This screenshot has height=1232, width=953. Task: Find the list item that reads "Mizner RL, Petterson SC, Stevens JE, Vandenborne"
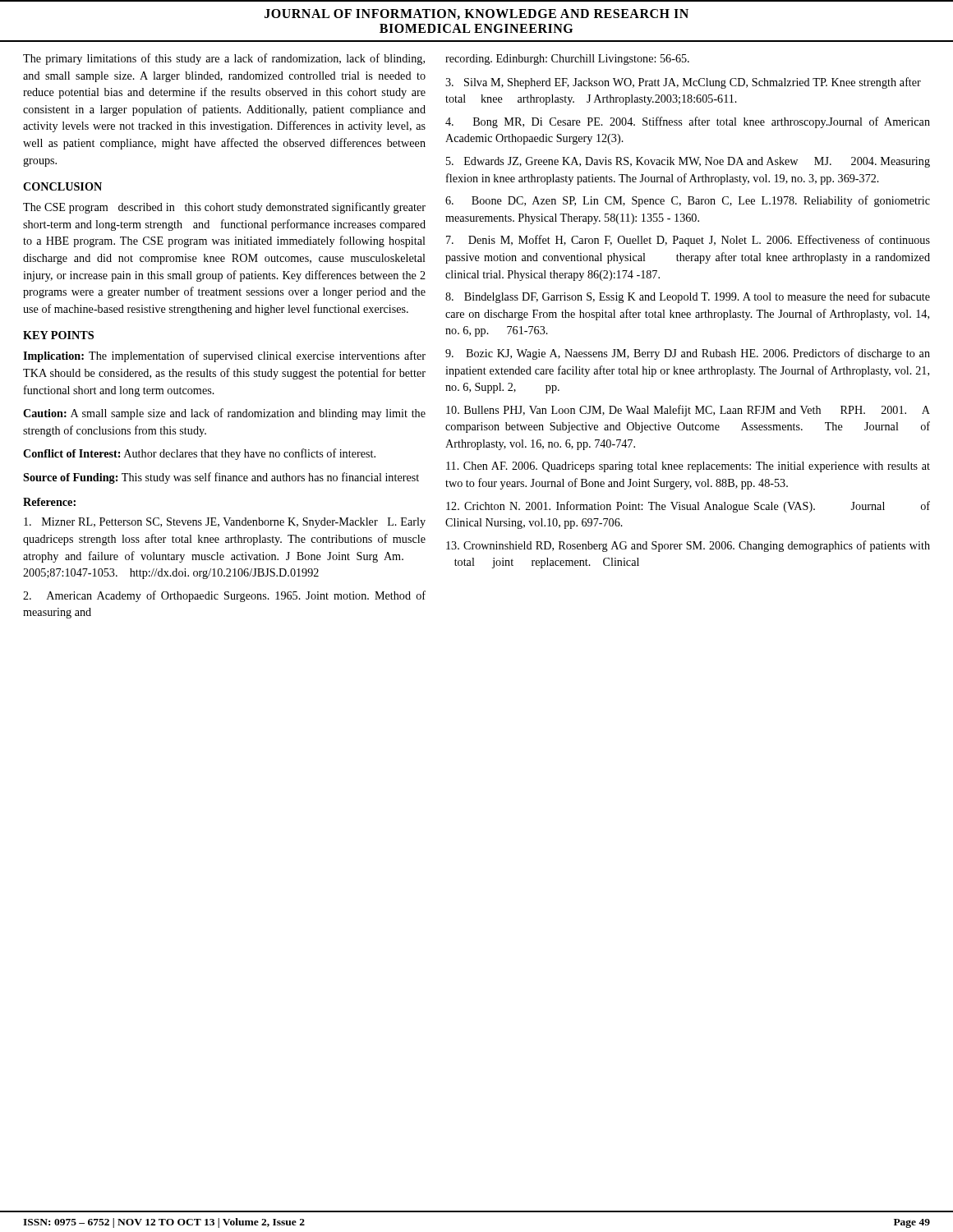[x=224, y=548]
